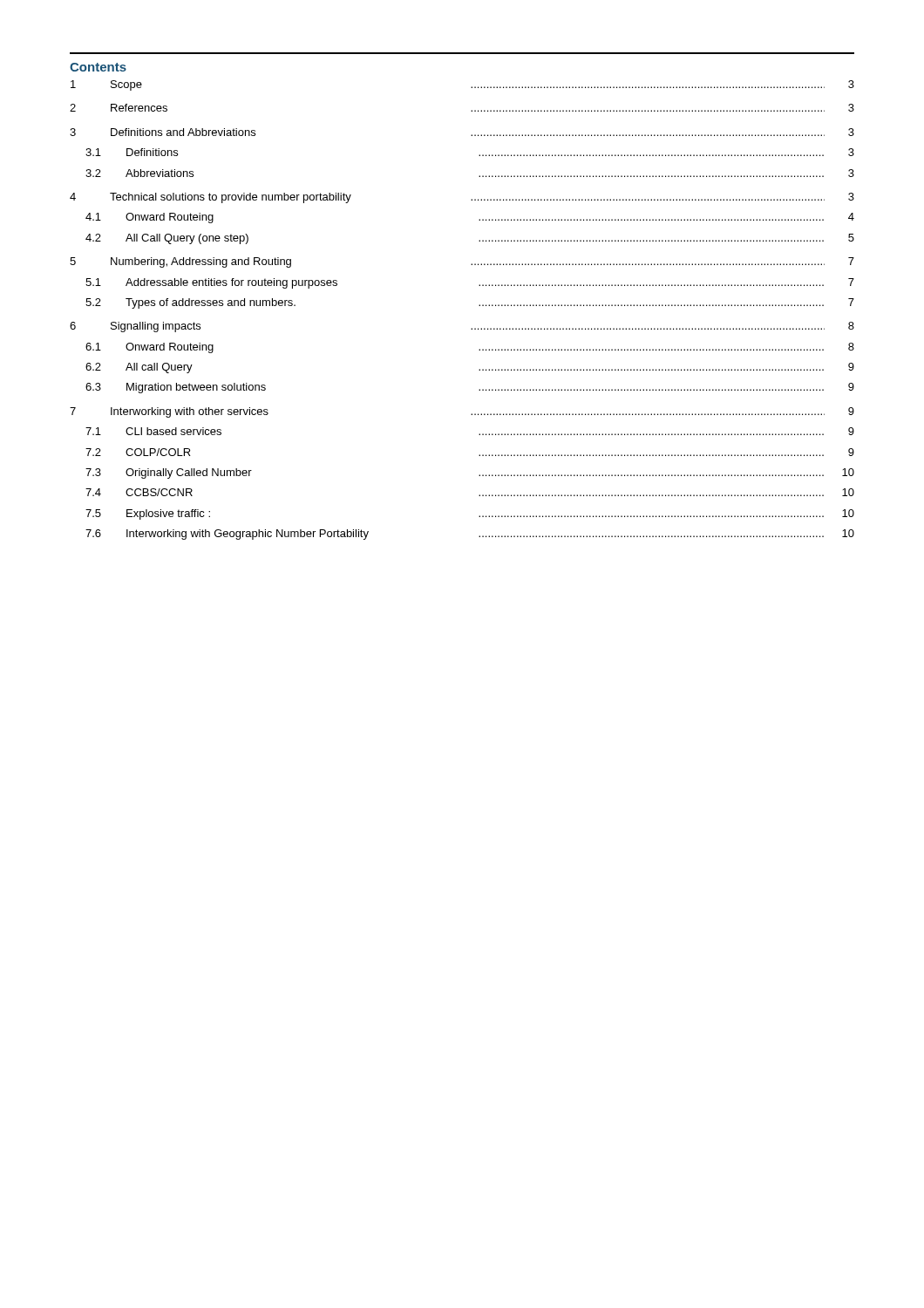
Task: Select the list item that says "6.3 Migration between solutions"
Action: click(193, 388)
